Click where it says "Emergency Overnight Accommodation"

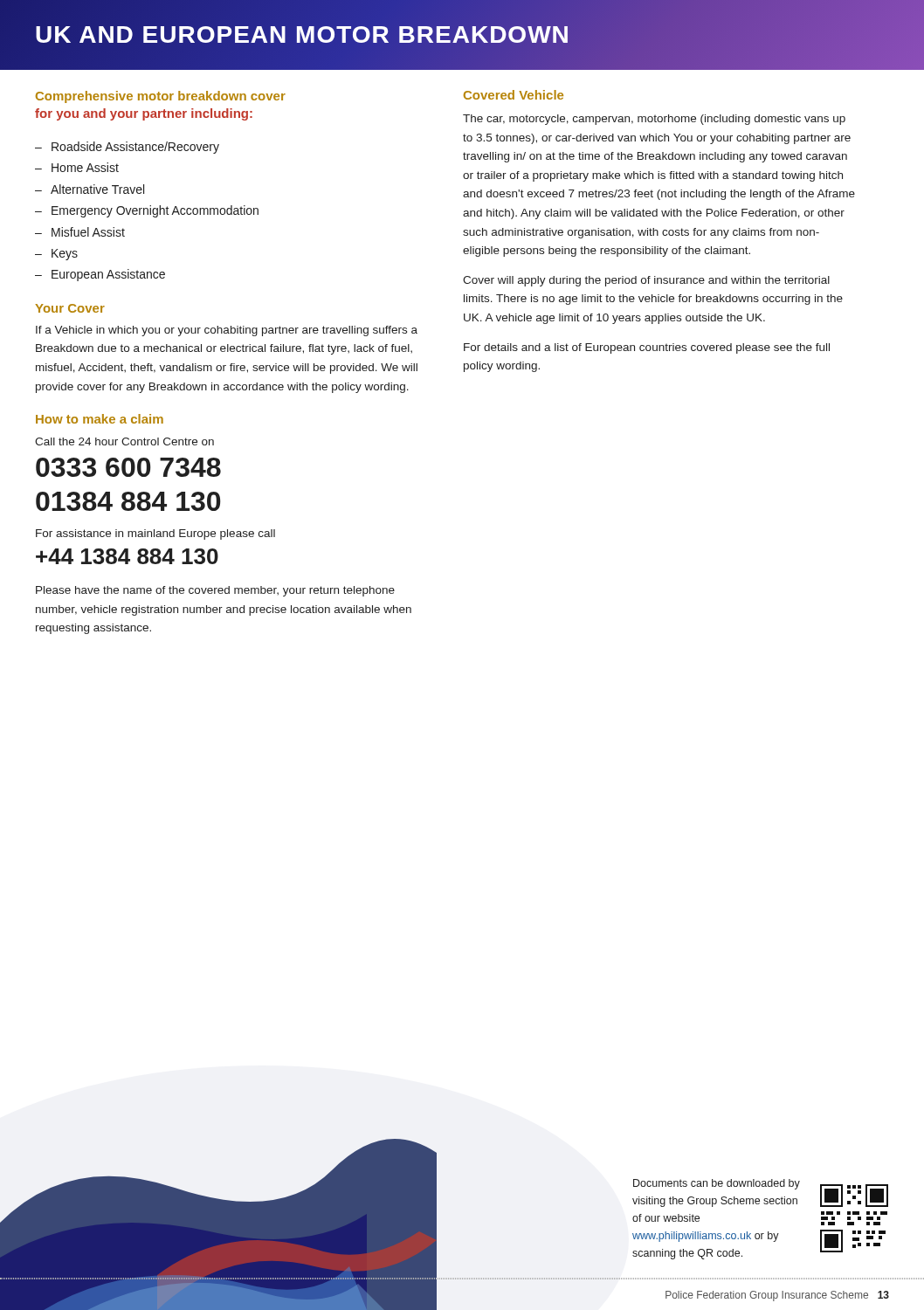click(155, 211)
